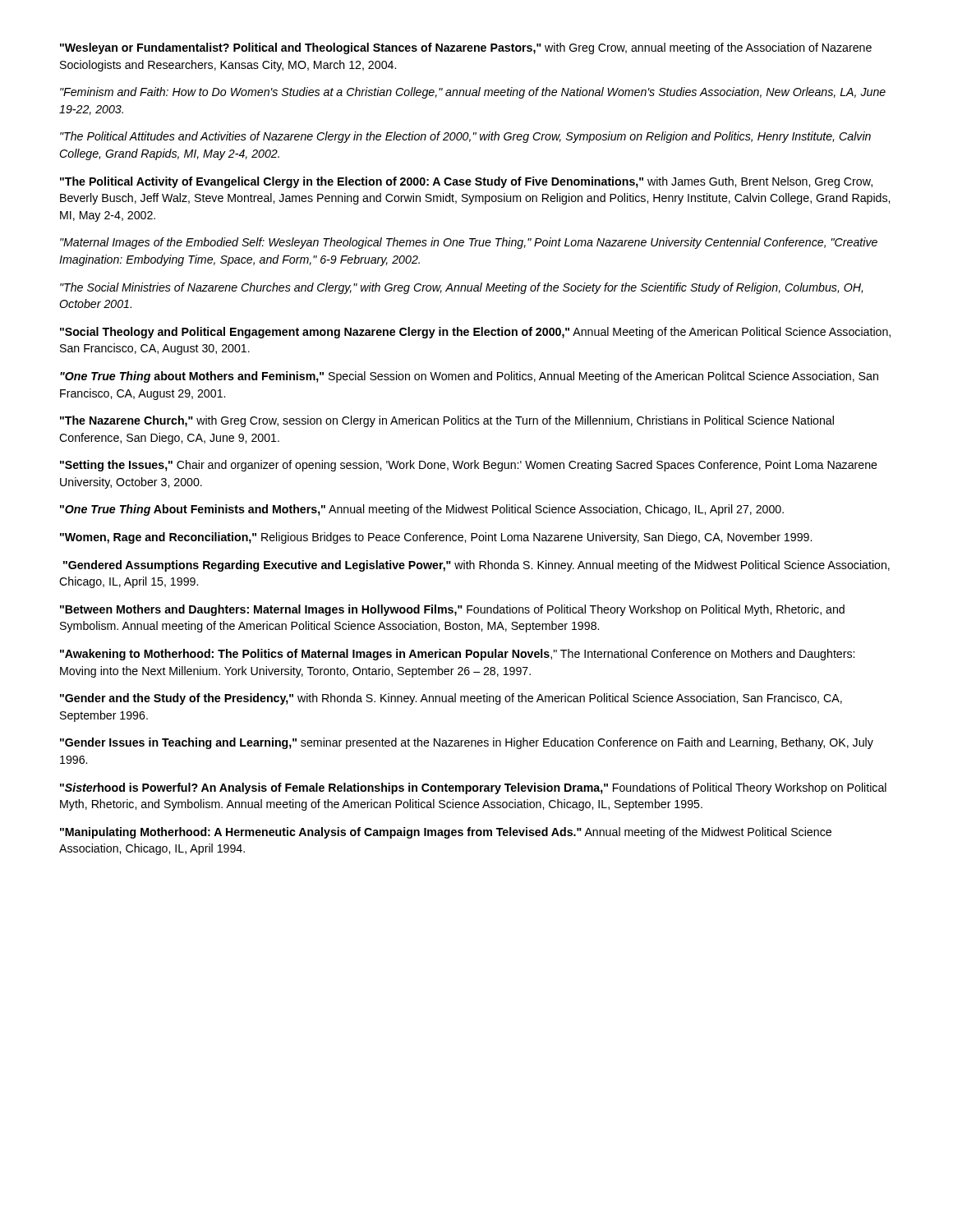Navigate to the text starting ""Gender Issues in Teaching and"
953x1232 pixels.
pyautogui.click(x=466, y=751)
